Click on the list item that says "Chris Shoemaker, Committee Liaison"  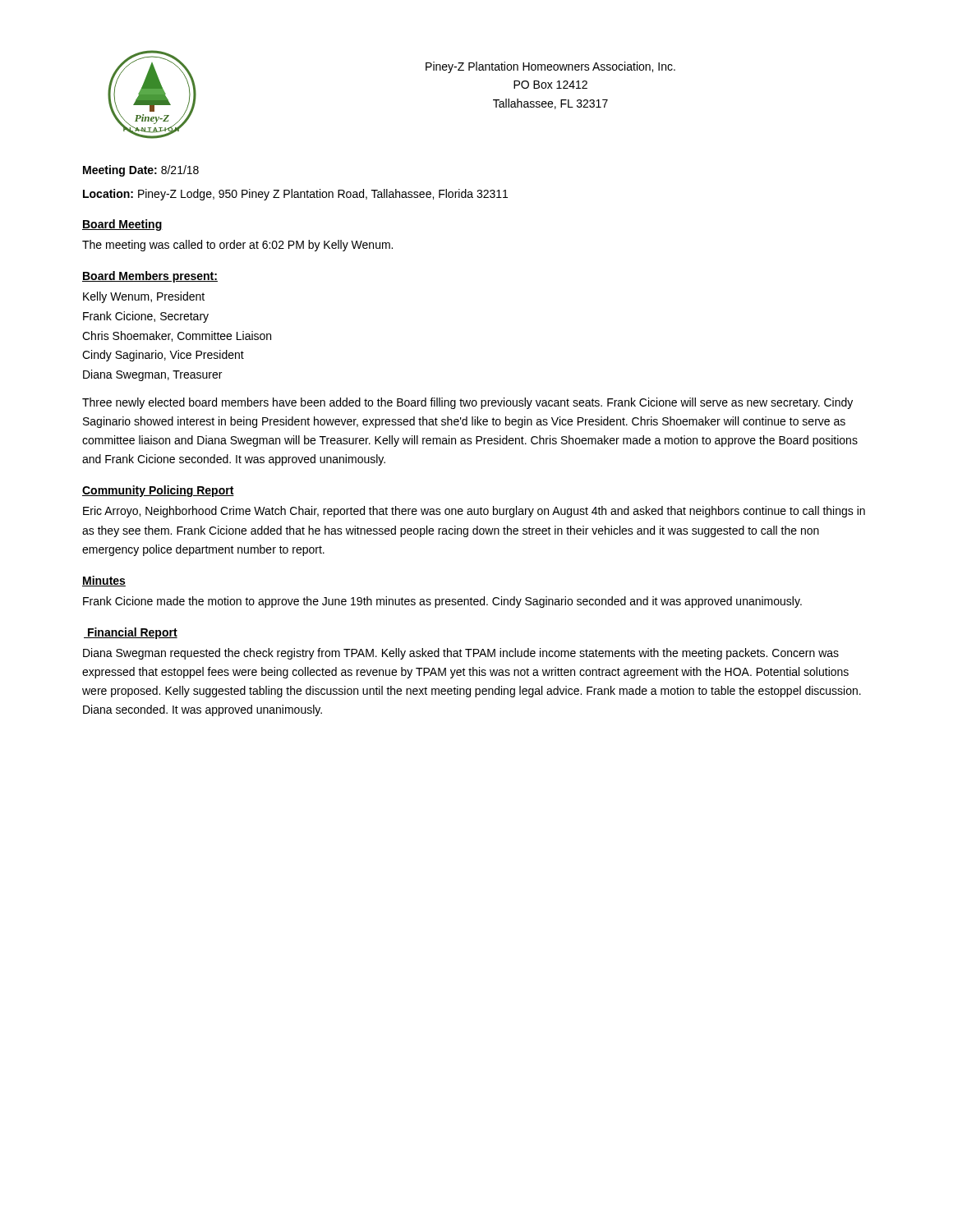[177, 336]
